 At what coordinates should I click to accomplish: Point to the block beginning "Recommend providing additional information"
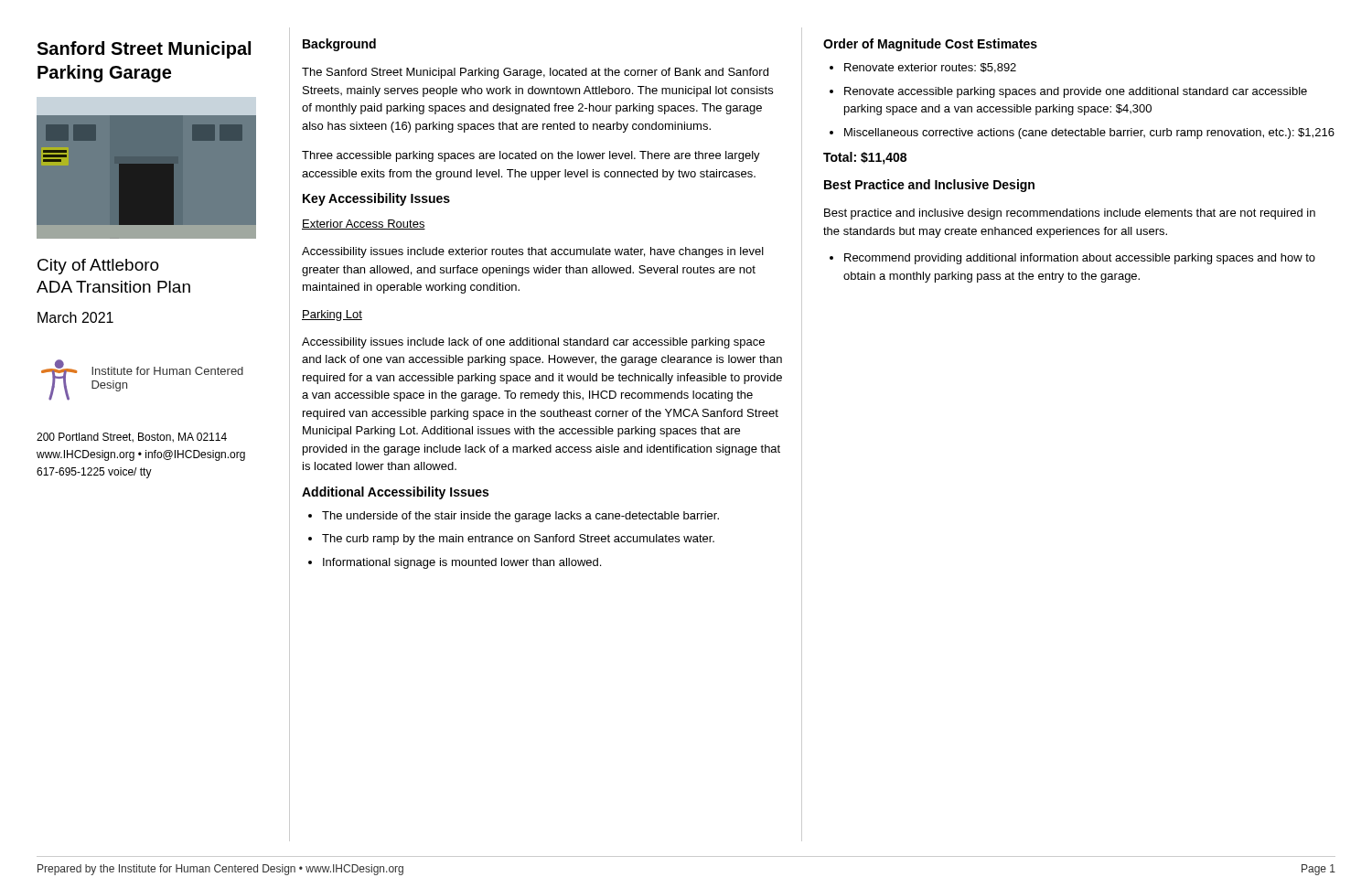coord(1079,267)
